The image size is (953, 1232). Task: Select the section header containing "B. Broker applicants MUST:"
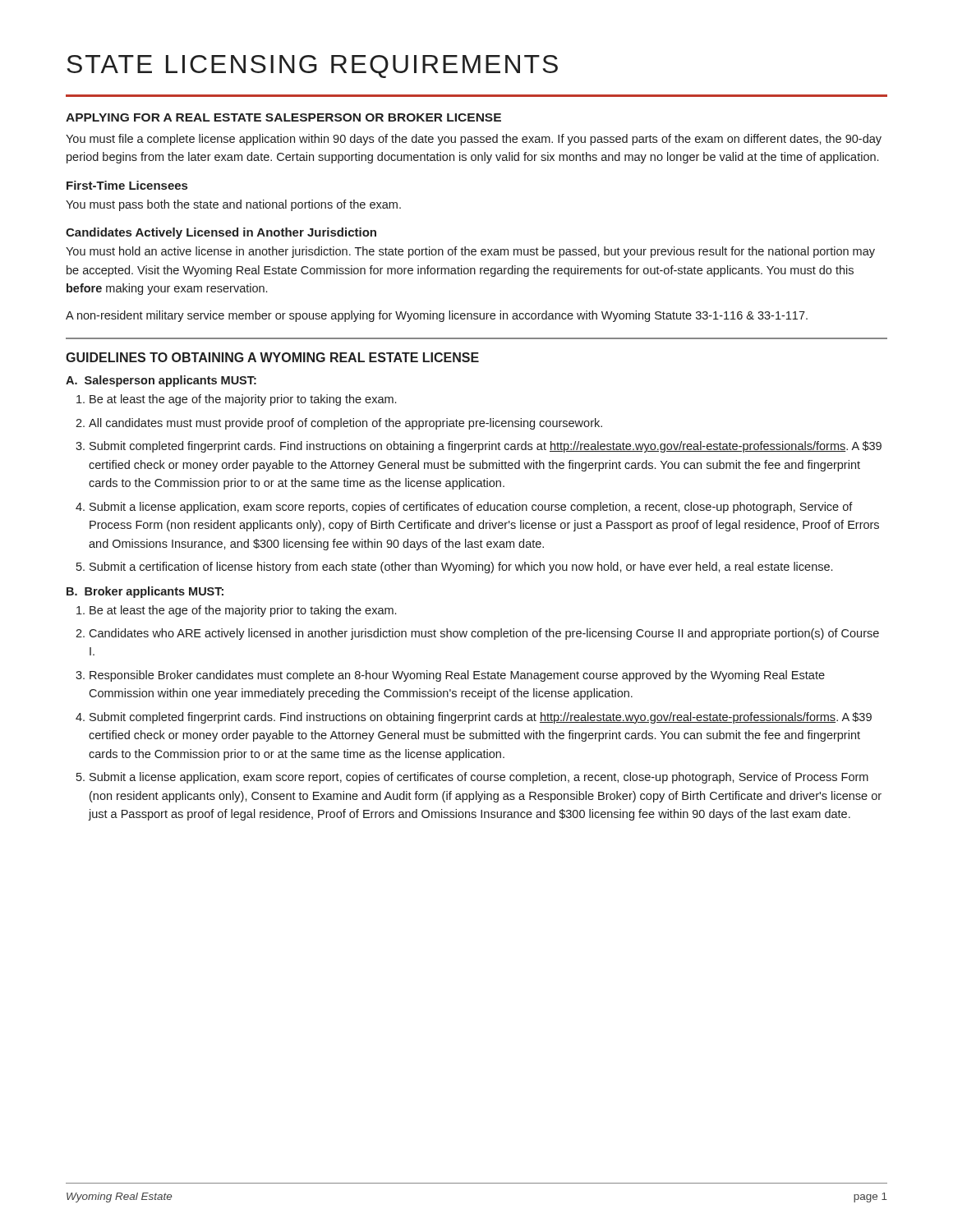coord(145,592)
